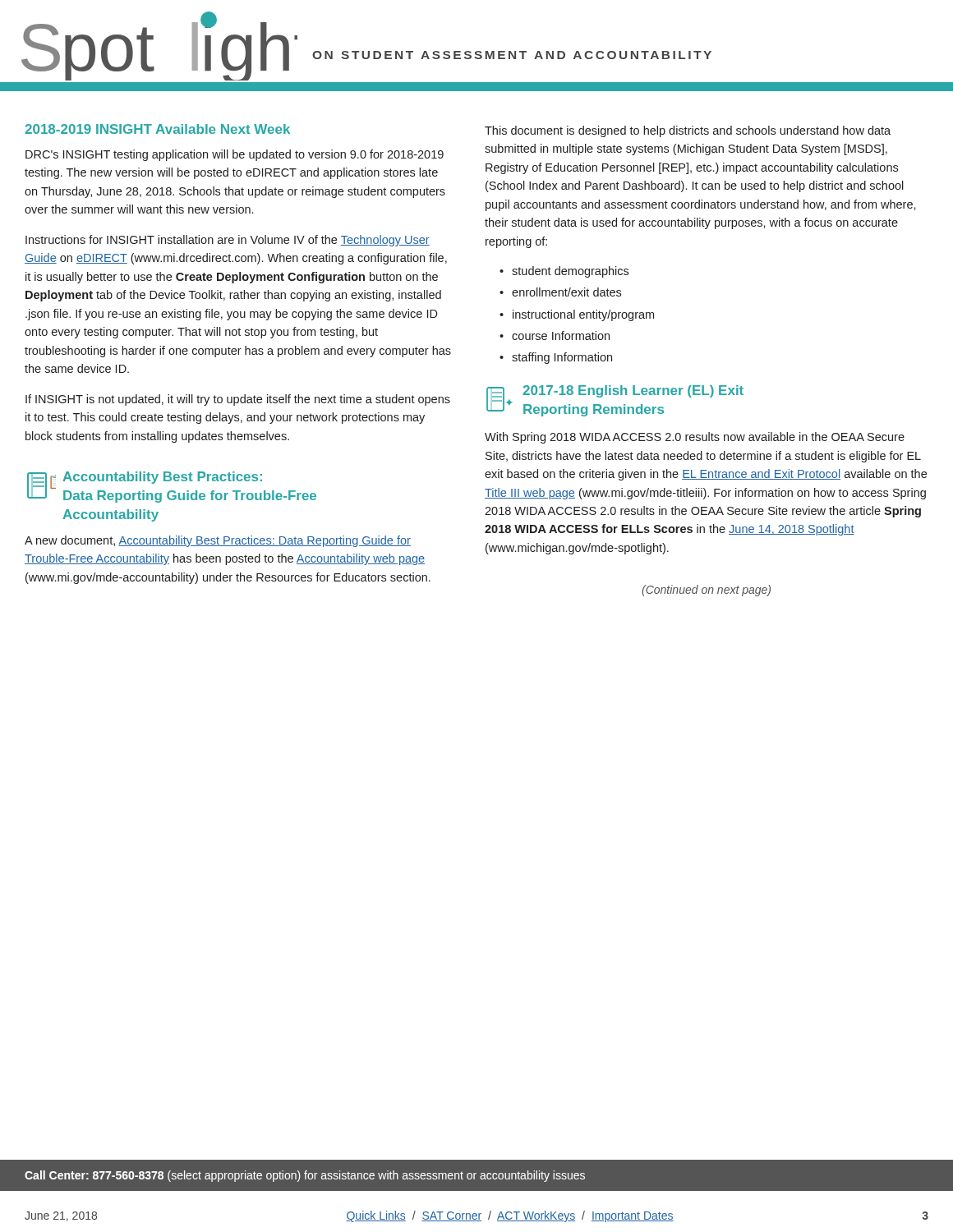Click on the list item with the text "•enrollment/exit dates"
The width and height of the screenshot is (953, 1232).
[x=561, y=293]
